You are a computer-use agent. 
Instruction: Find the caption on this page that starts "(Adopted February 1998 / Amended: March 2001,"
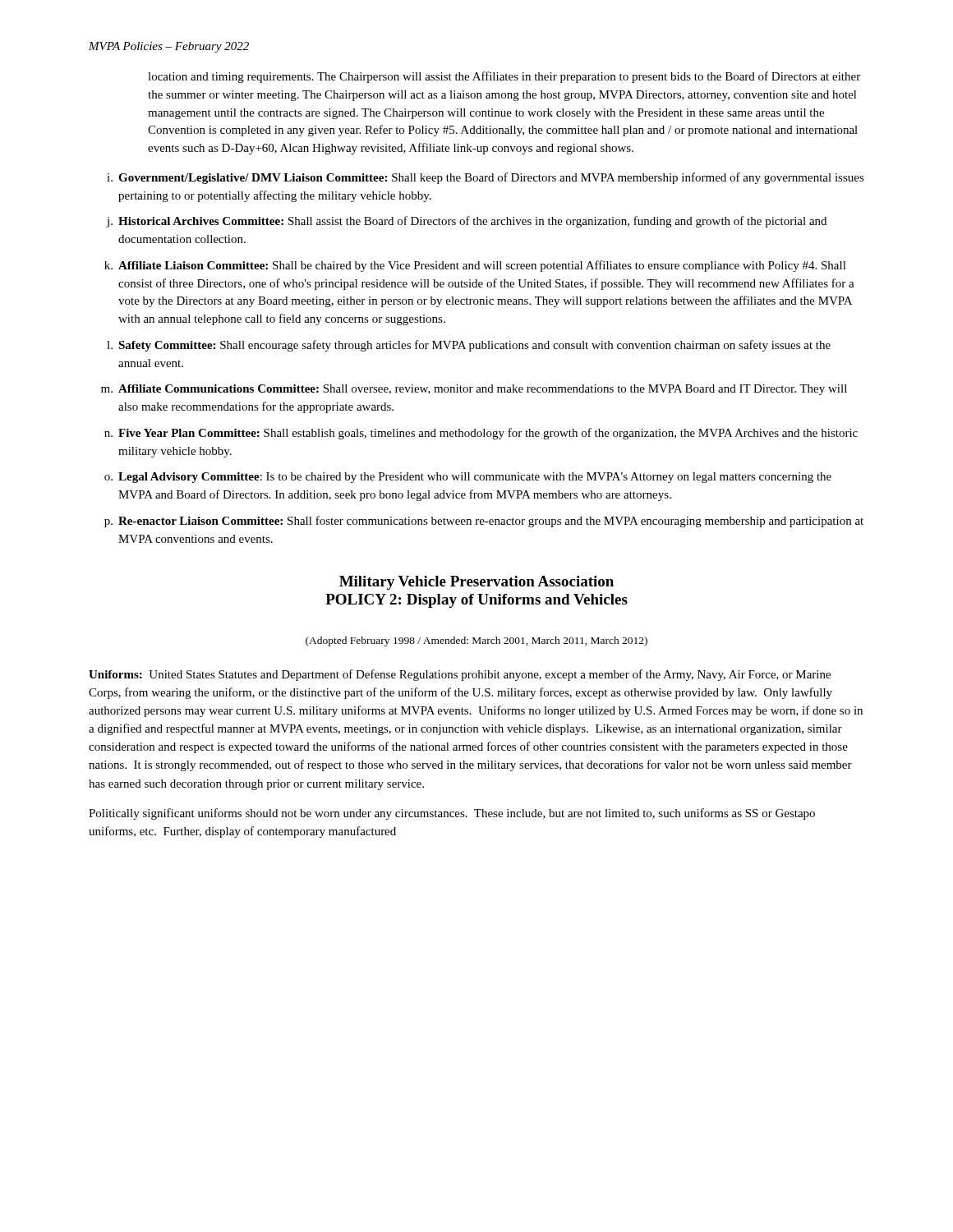pos(476,640)
